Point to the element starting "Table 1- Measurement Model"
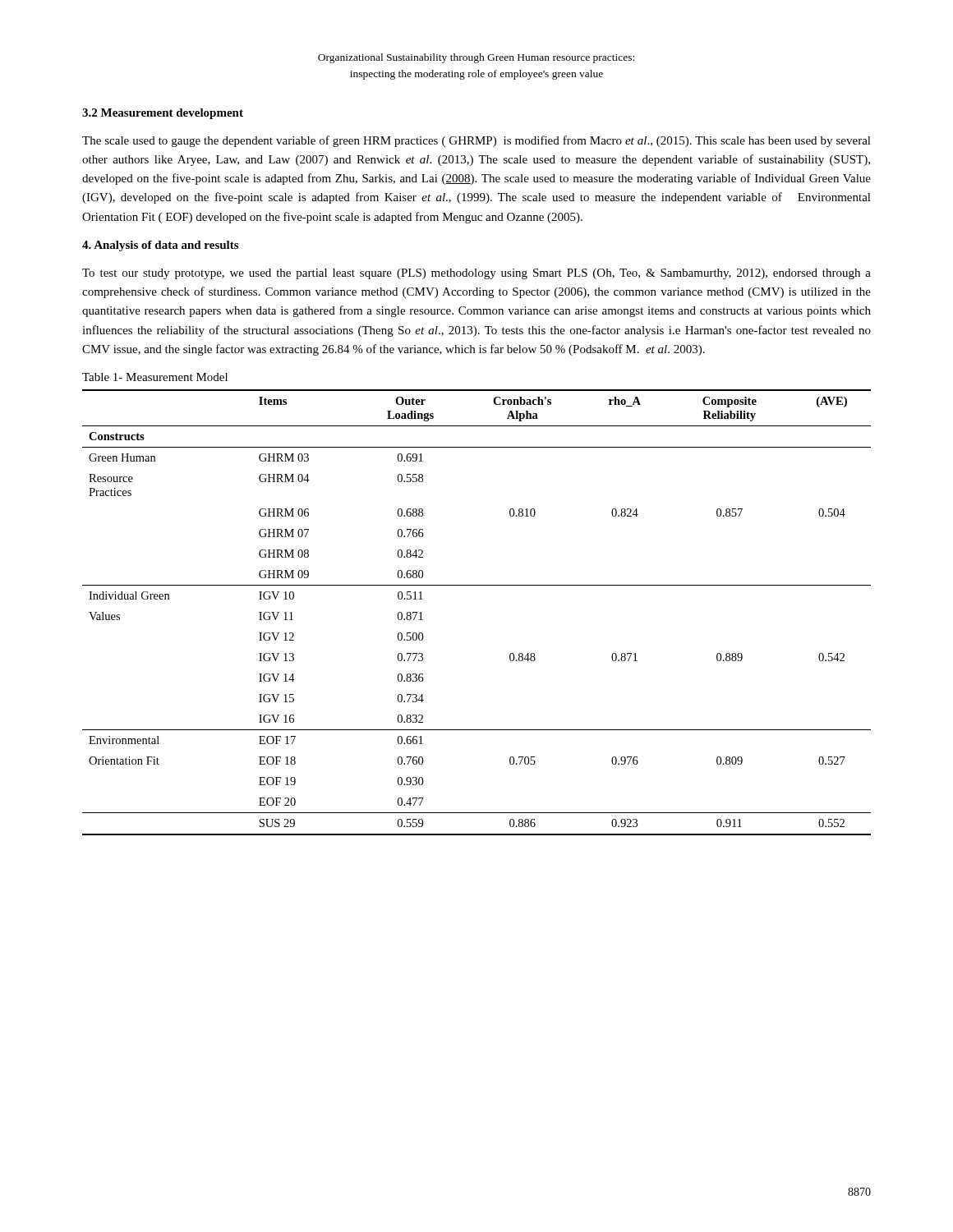The image size is (953, 1232). [155, 377]
